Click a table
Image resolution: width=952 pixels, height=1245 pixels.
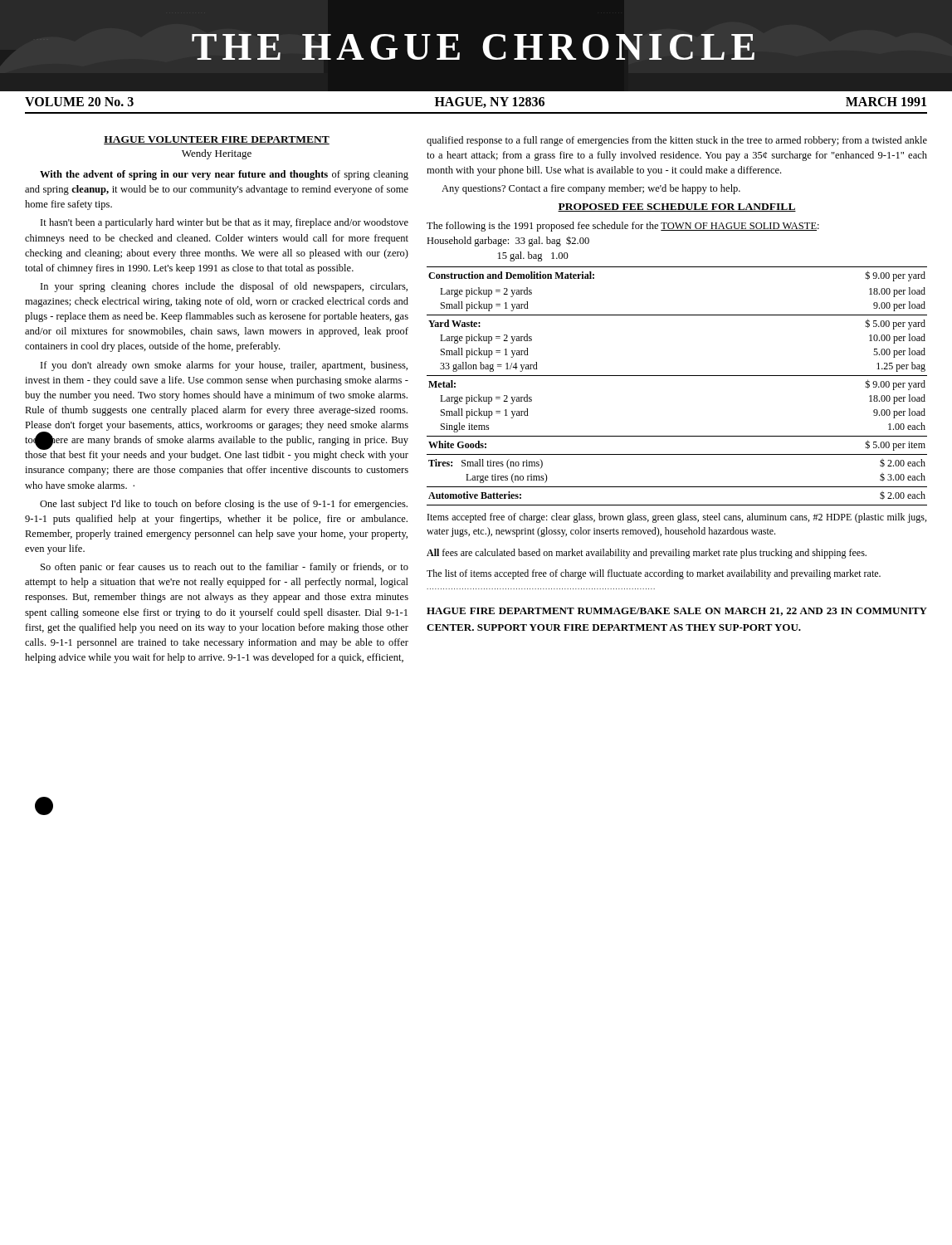677,386
